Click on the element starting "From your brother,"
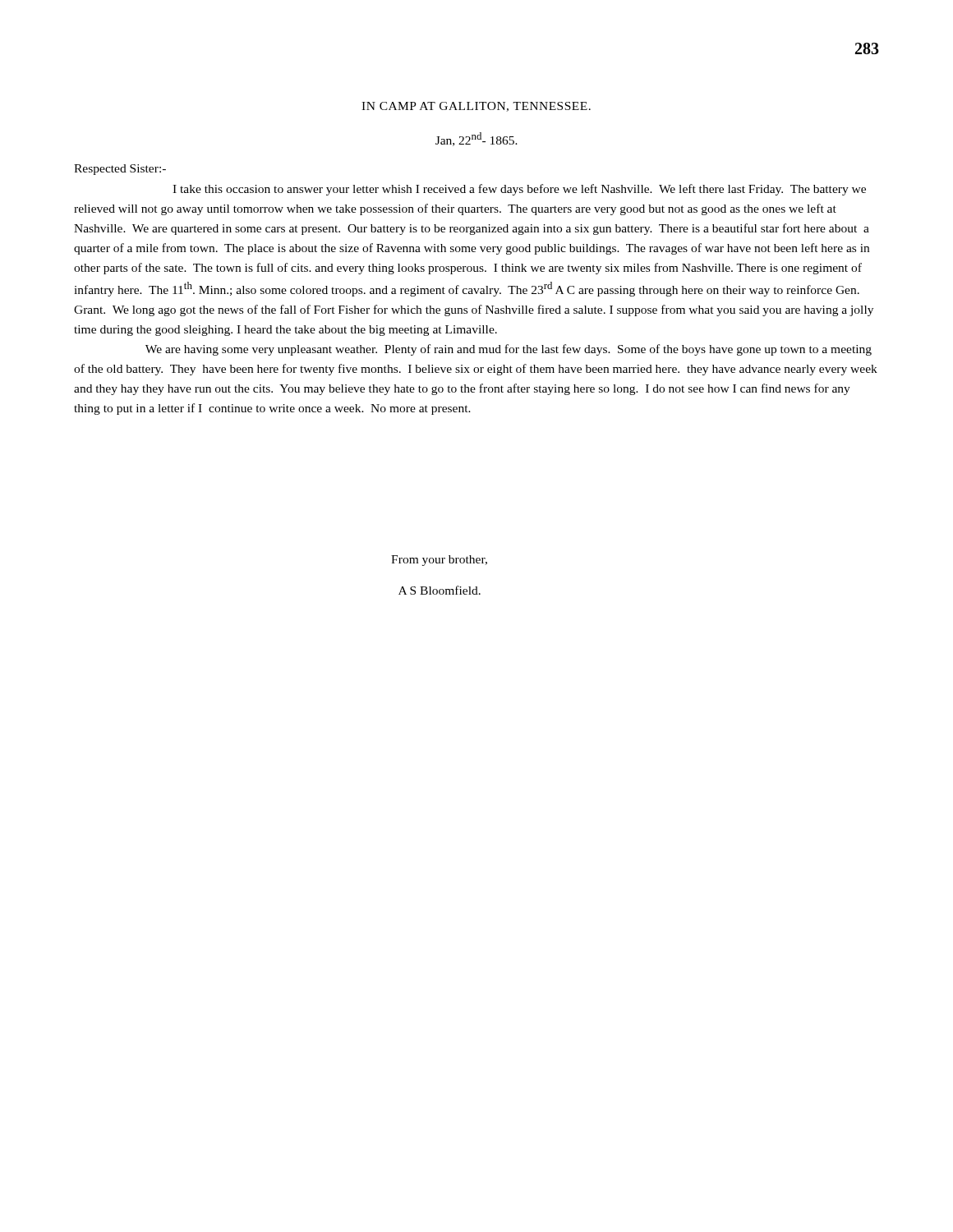This screenshot has height=1232, width=953. (440, 559)
